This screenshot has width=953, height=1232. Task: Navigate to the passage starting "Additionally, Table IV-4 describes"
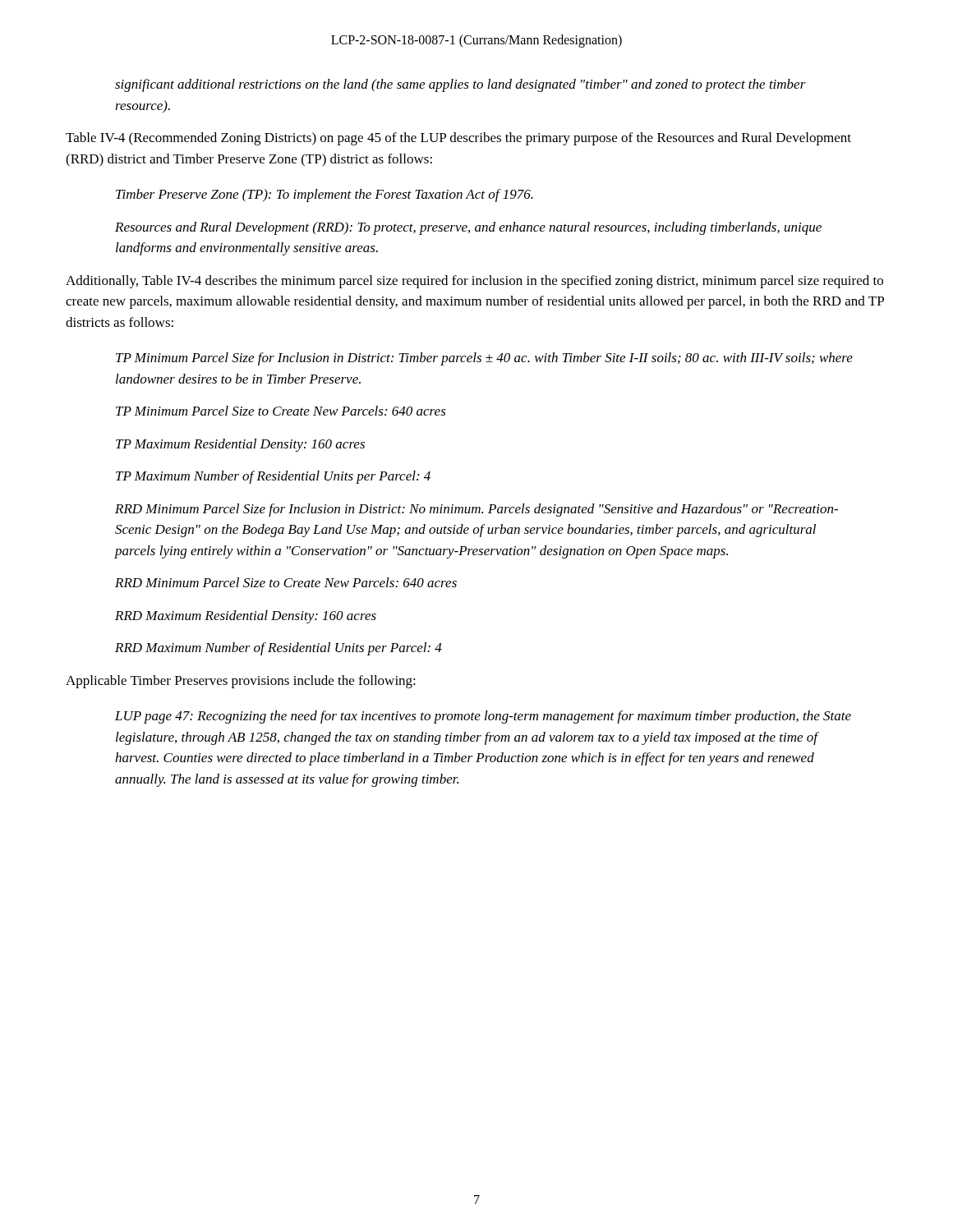pyautogui.click(x=475, y=301)
